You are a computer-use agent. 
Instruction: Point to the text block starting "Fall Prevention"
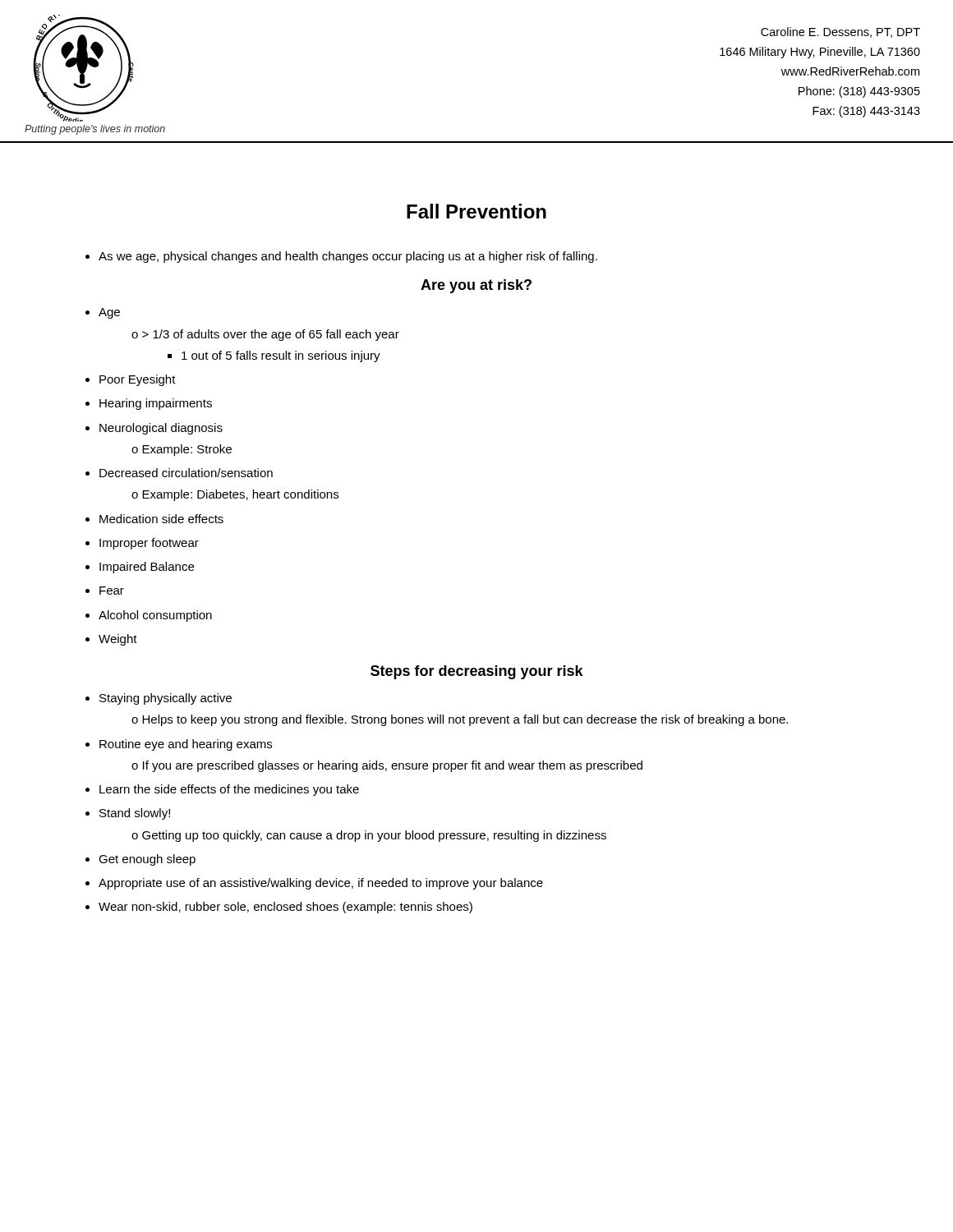[x=476, y=212]
